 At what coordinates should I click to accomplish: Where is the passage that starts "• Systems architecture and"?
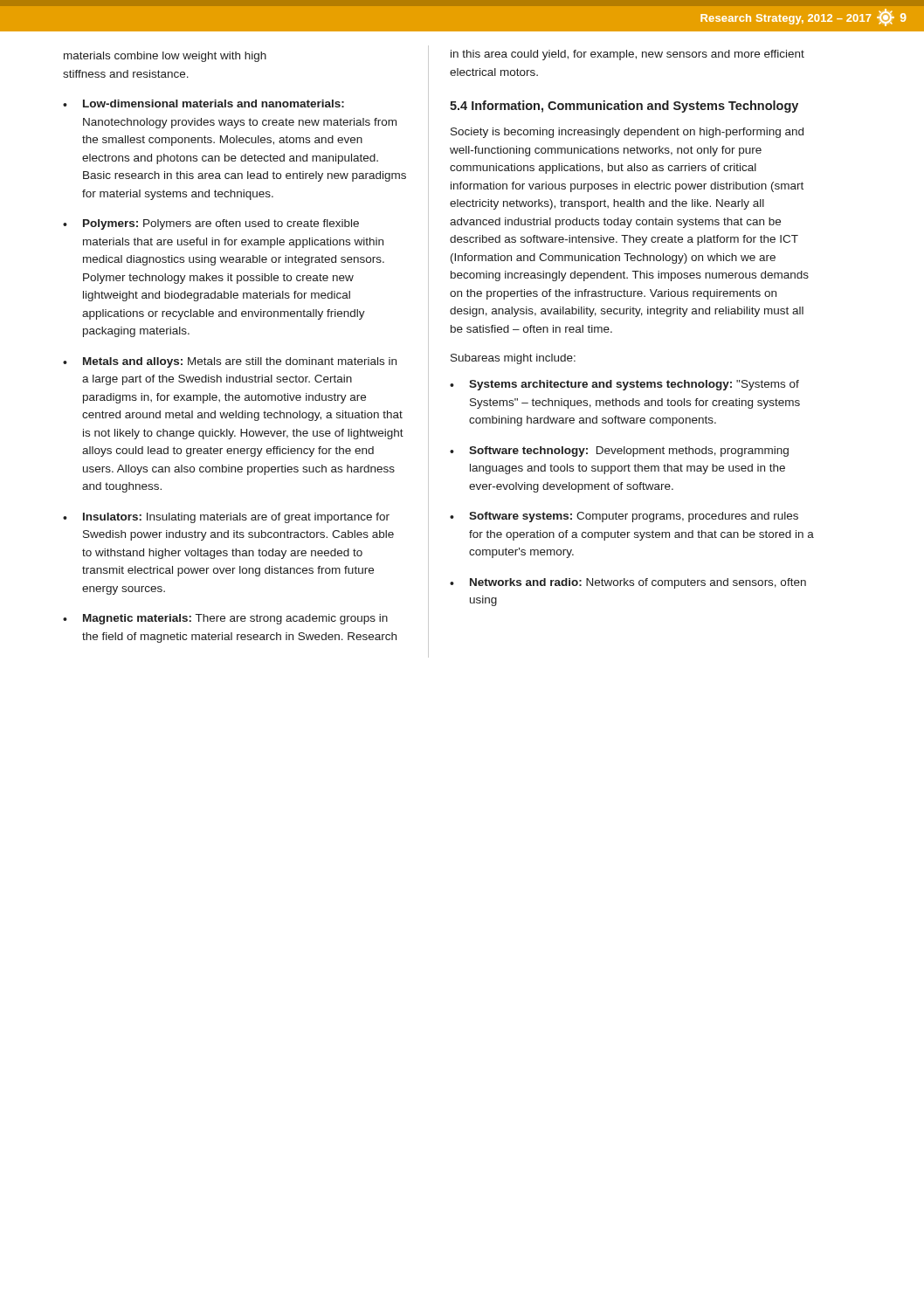pyautogui.click(x=632, y=402)
